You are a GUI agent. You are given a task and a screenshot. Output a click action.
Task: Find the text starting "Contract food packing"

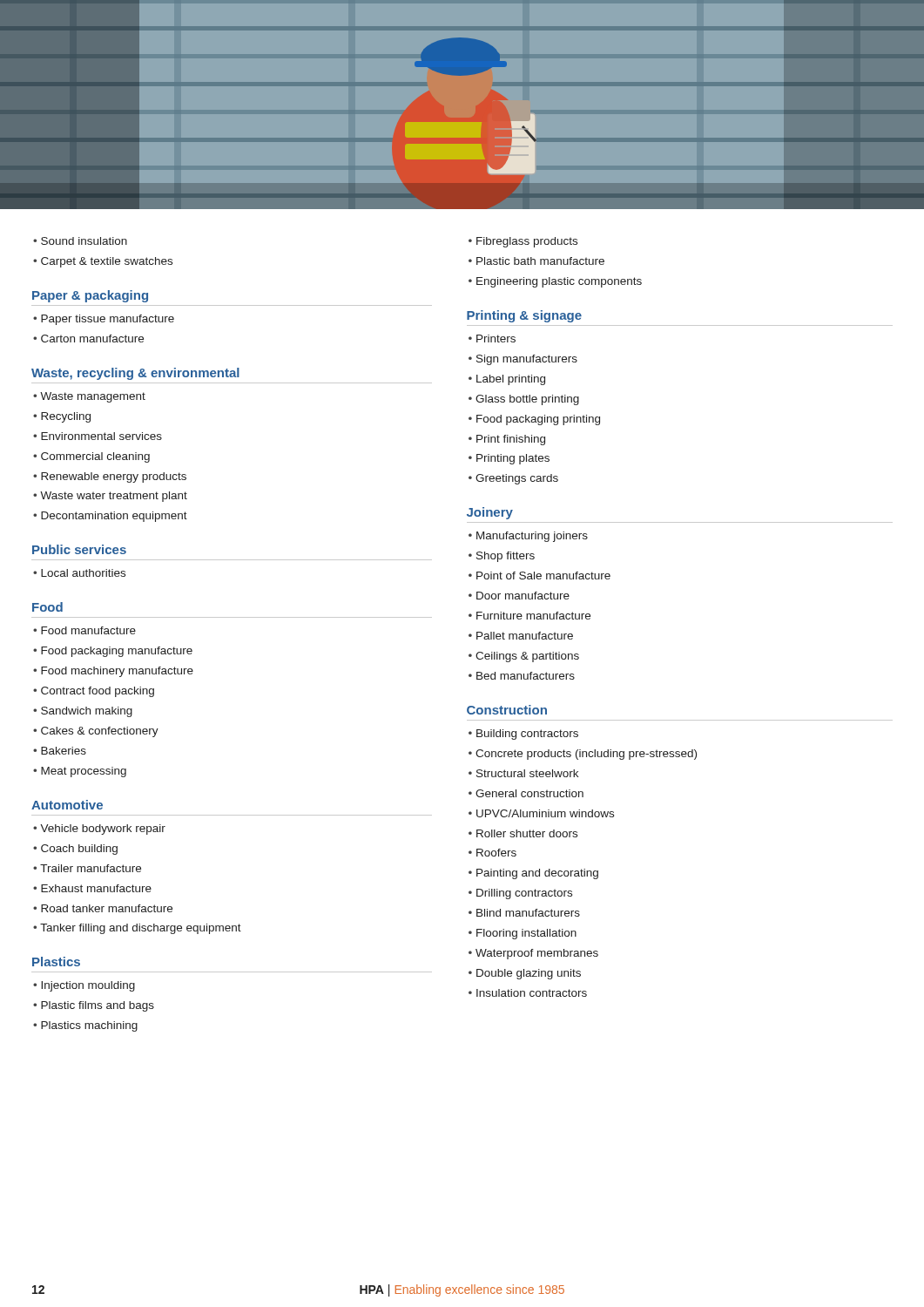click(x=98, y=691)
